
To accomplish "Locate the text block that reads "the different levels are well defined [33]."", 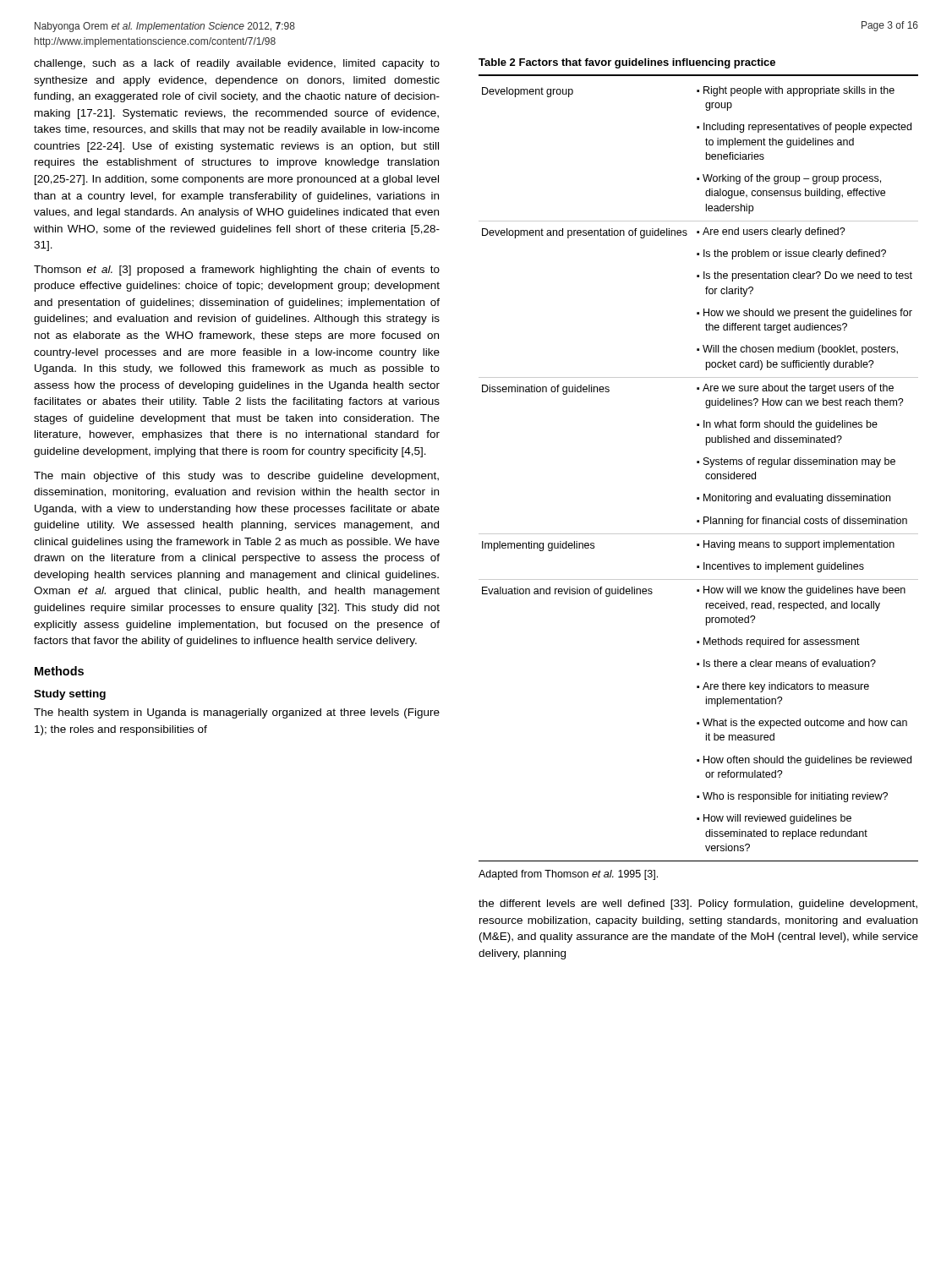I will (x=698, y=928).
